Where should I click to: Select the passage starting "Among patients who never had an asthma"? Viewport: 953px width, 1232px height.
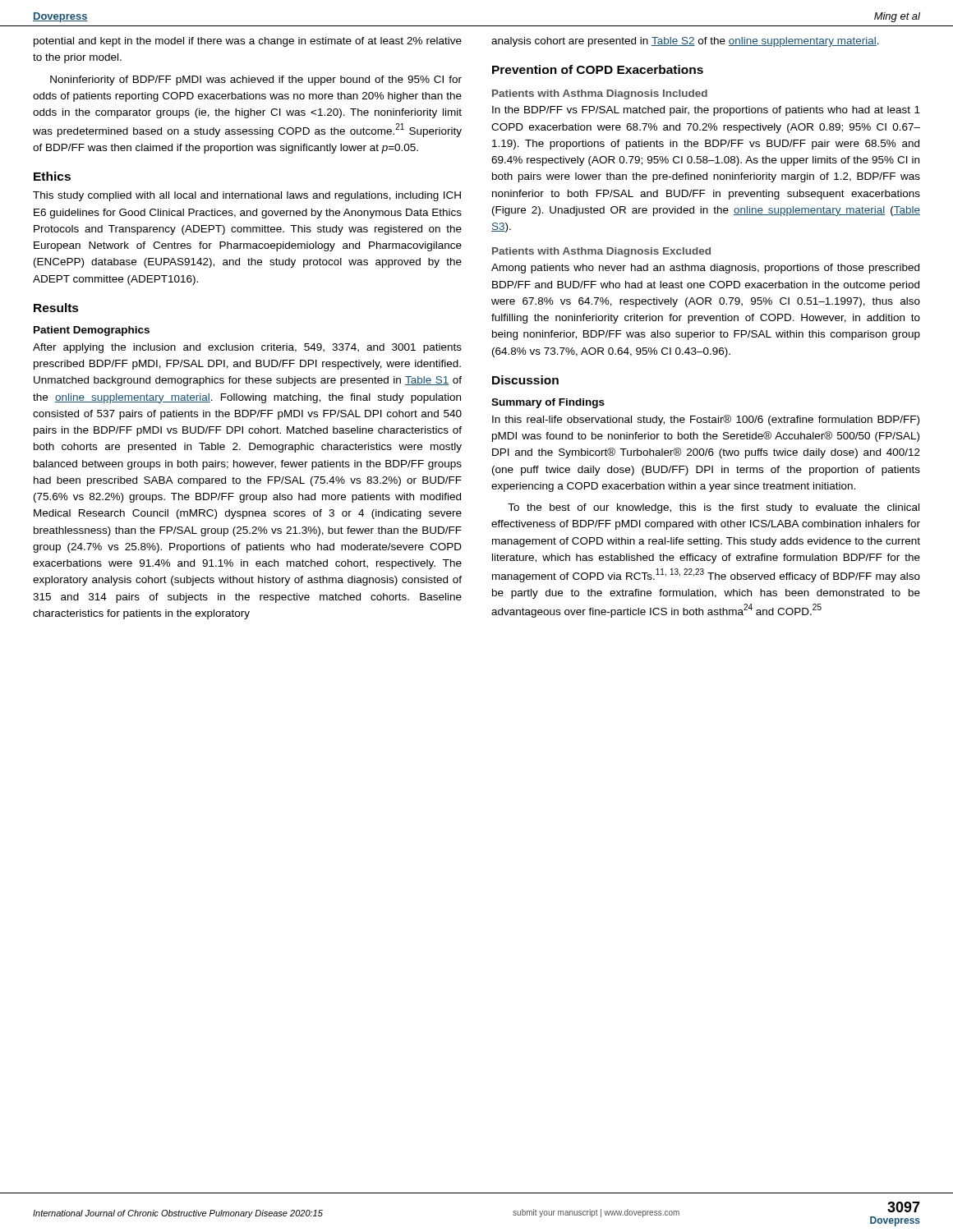point(706,310)
